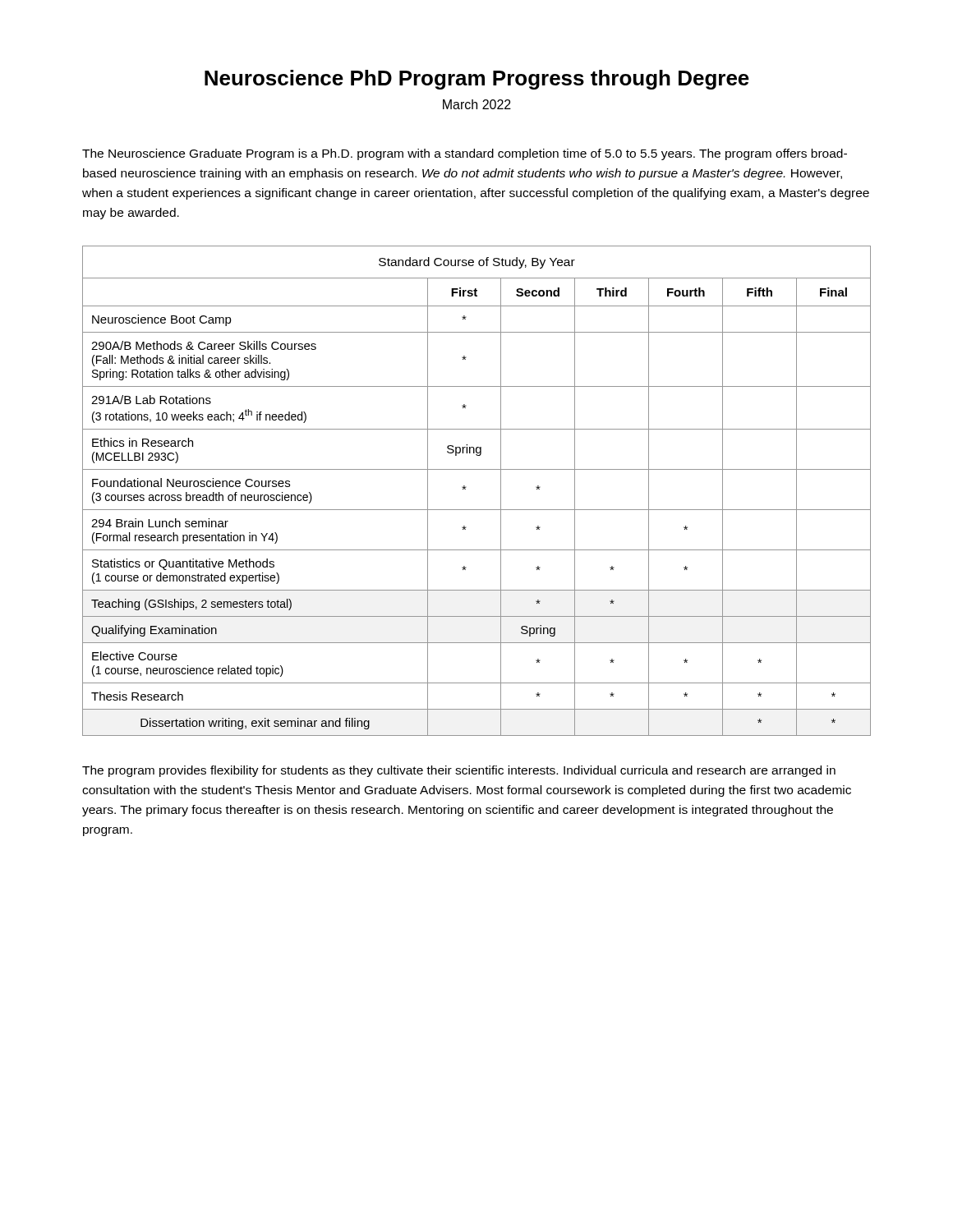The width and height of the screenshot is (953, 1232).
Task: Click on the text block with the text "The program provides flexibility for"
Action: click(x=467, y=799)
